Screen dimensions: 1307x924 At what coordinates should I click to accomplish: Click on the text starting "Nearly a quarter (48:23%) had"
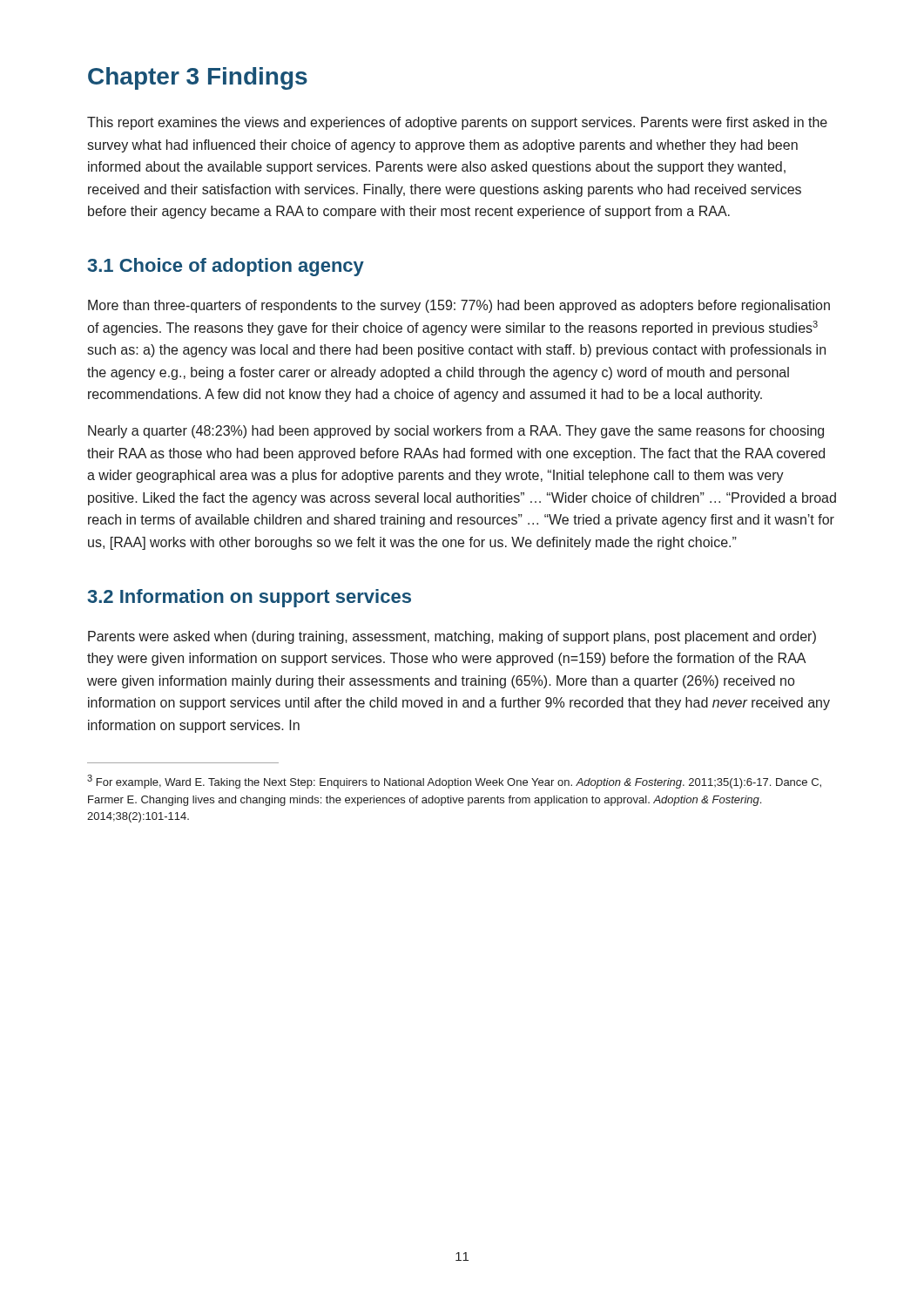click(x=462, y=487)
